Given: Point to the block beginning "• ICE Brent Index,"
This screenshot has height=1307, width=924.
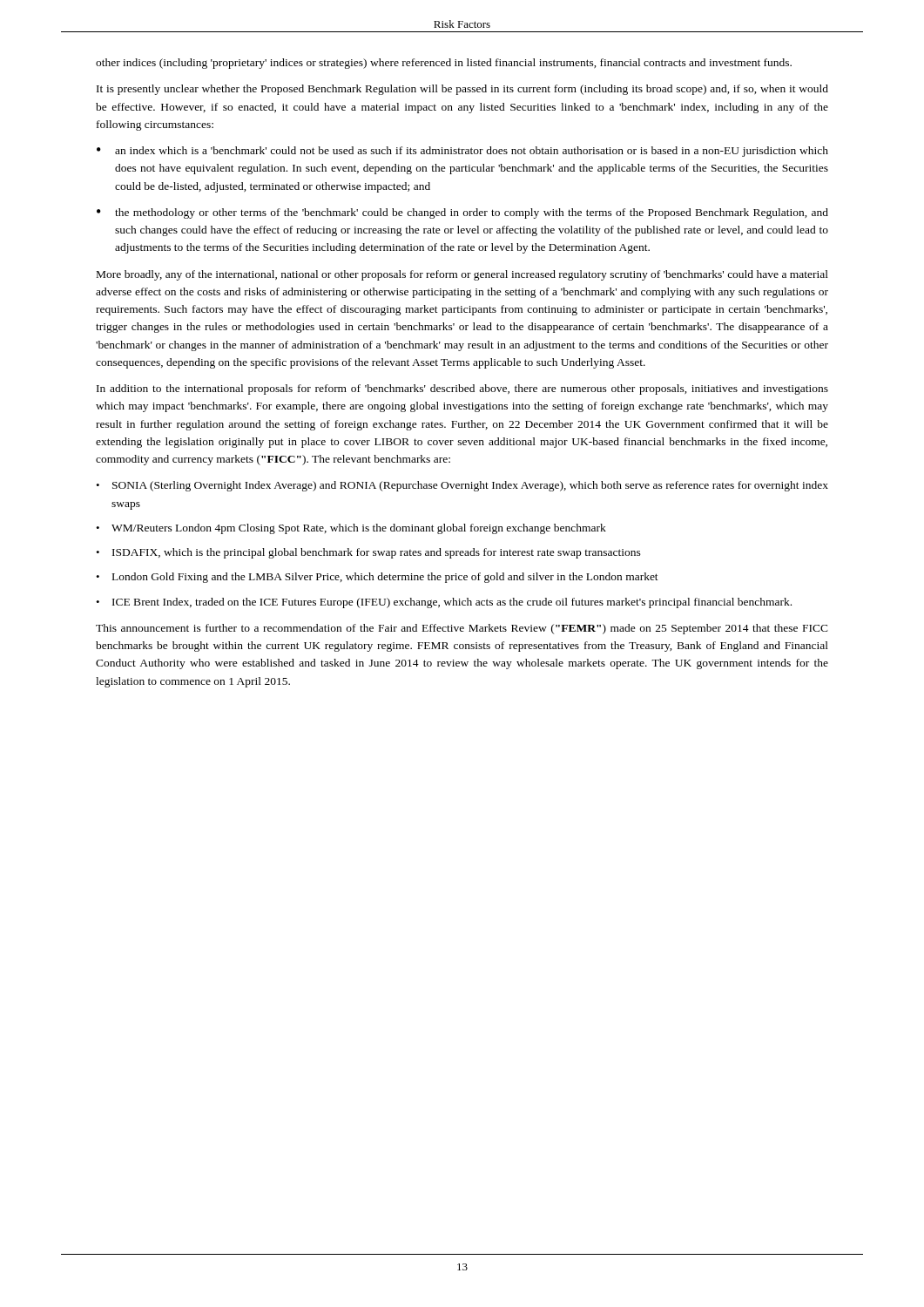Looking at the screenshot, I should click(x=462, y=602).
